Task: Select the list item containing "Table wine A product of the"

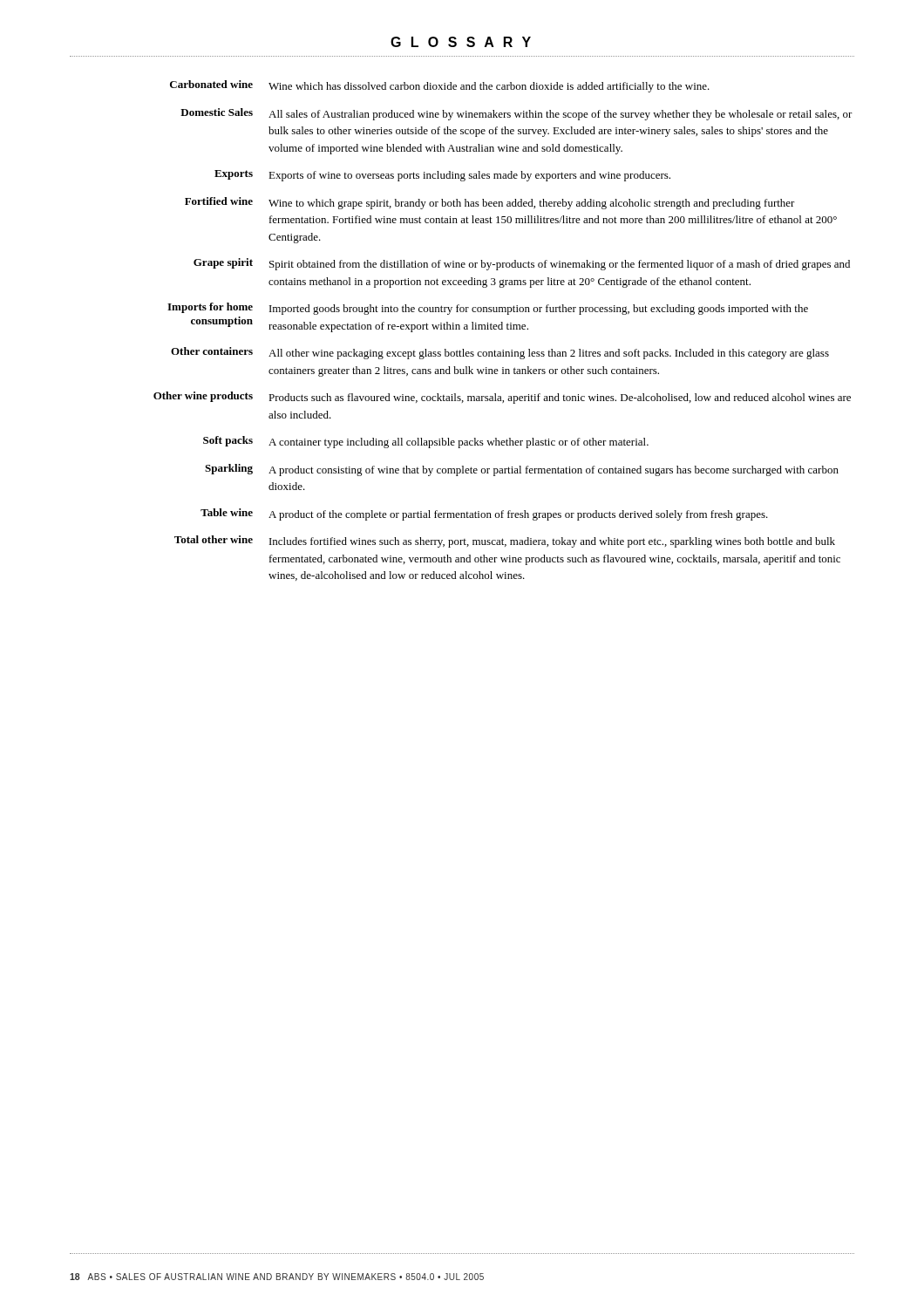Action: 462,514
